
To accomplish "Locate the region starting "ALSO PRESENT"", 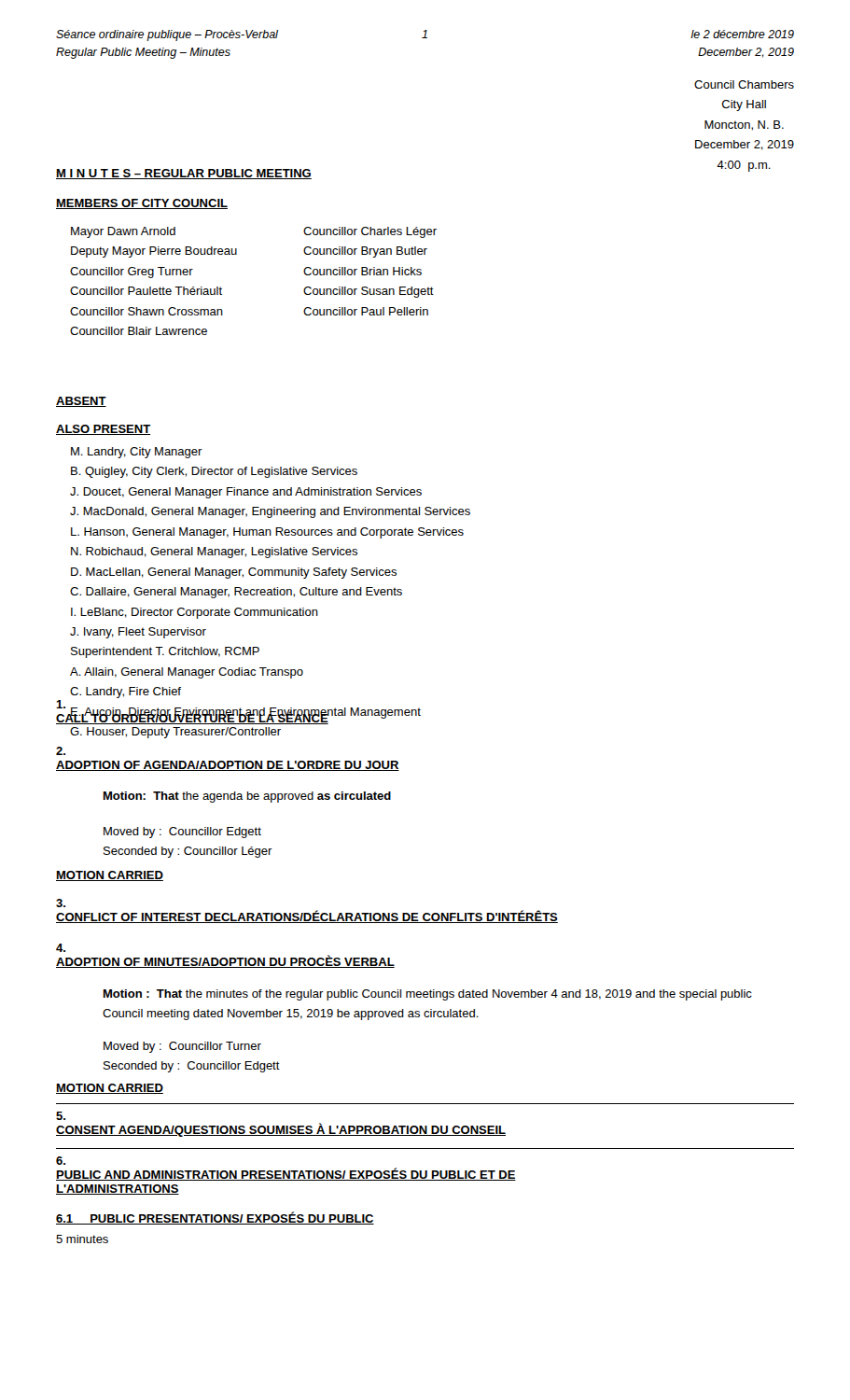I will pos(103,429).
